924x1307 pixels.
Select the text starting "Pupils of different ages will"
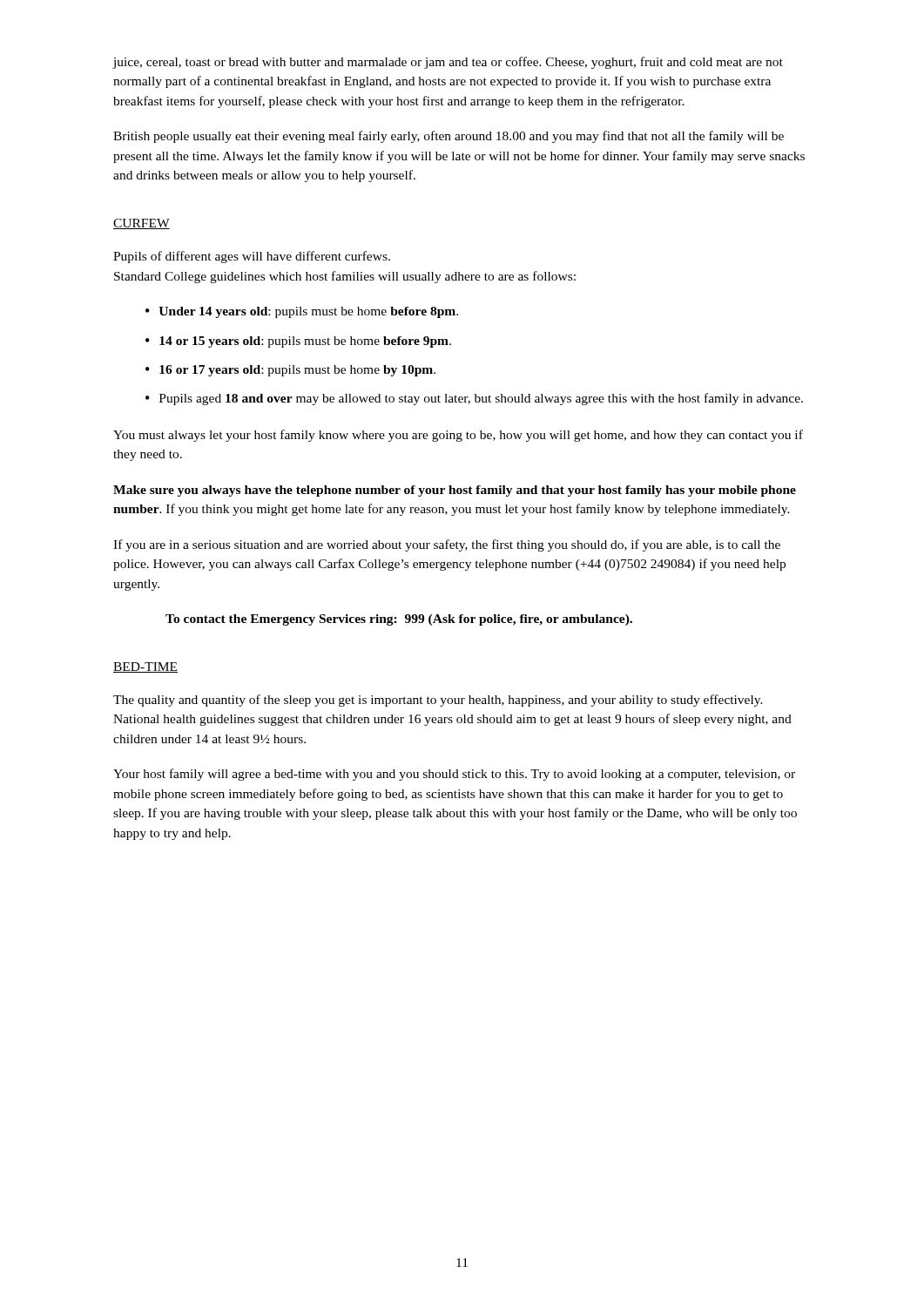(345, 266)
